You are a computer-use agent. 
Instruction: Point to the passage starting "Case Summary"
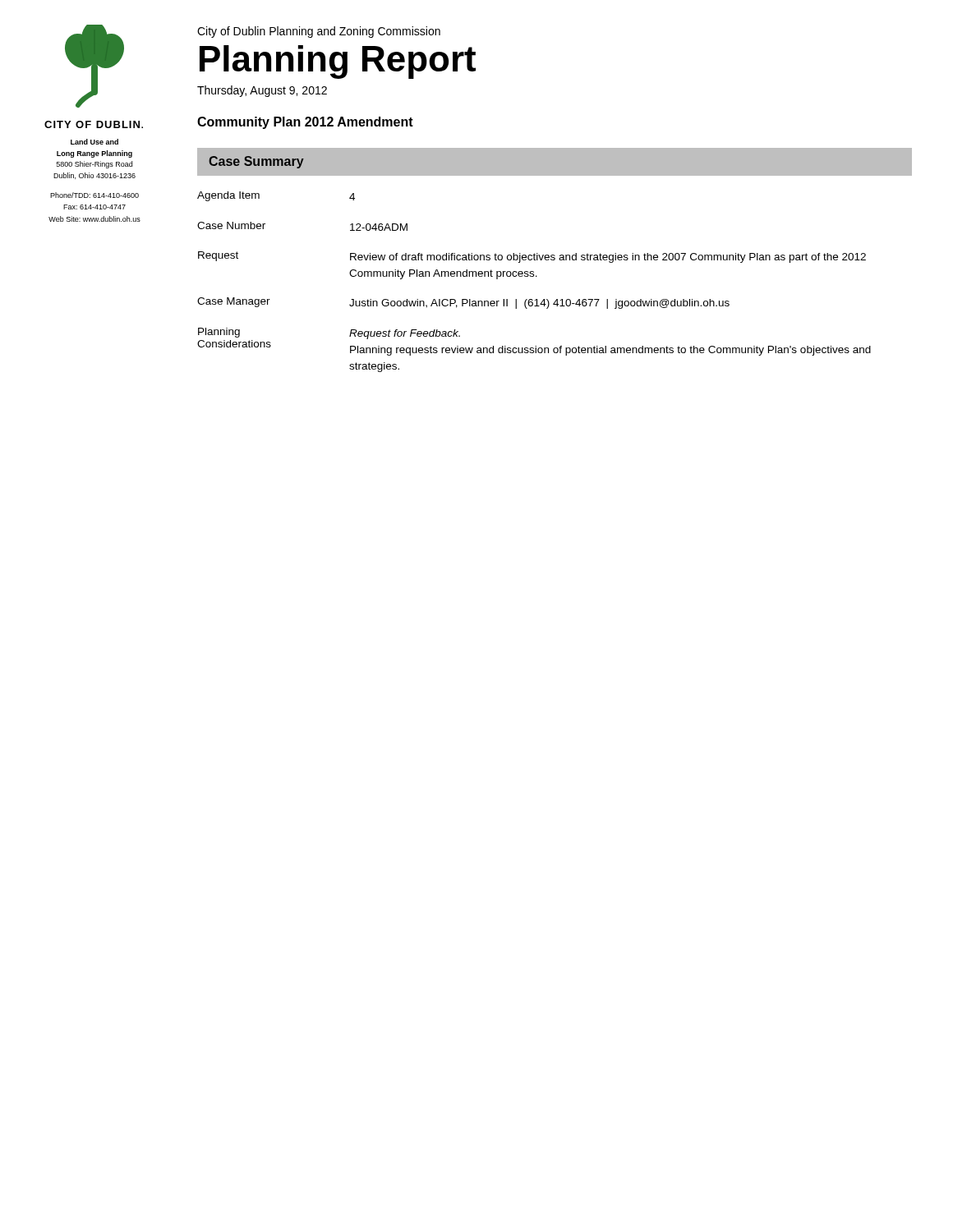click(x=256, y=162)
